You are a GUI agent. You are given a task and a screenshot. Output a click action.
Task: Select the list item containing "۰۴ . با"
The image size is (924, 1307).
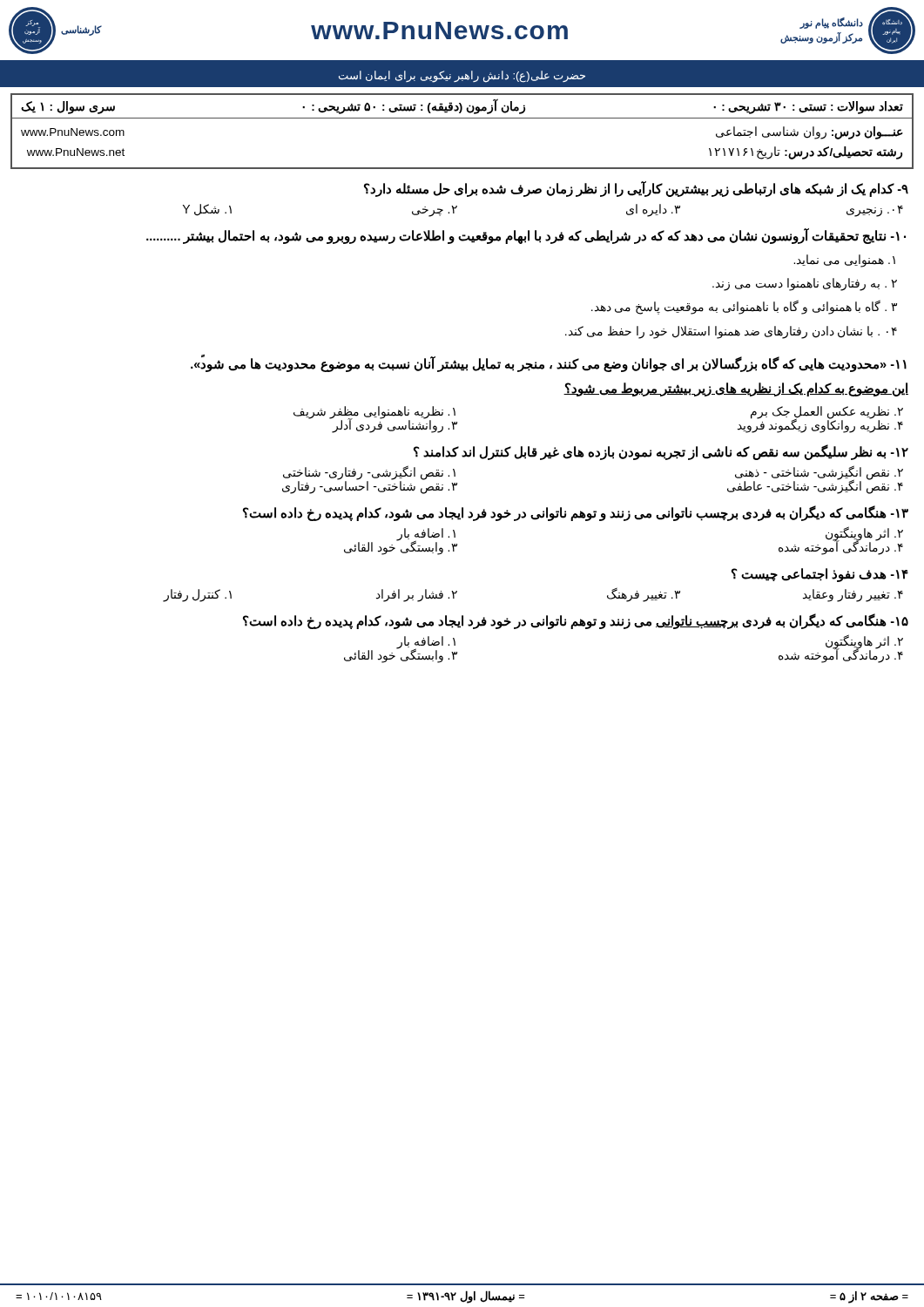click(731, 331)
